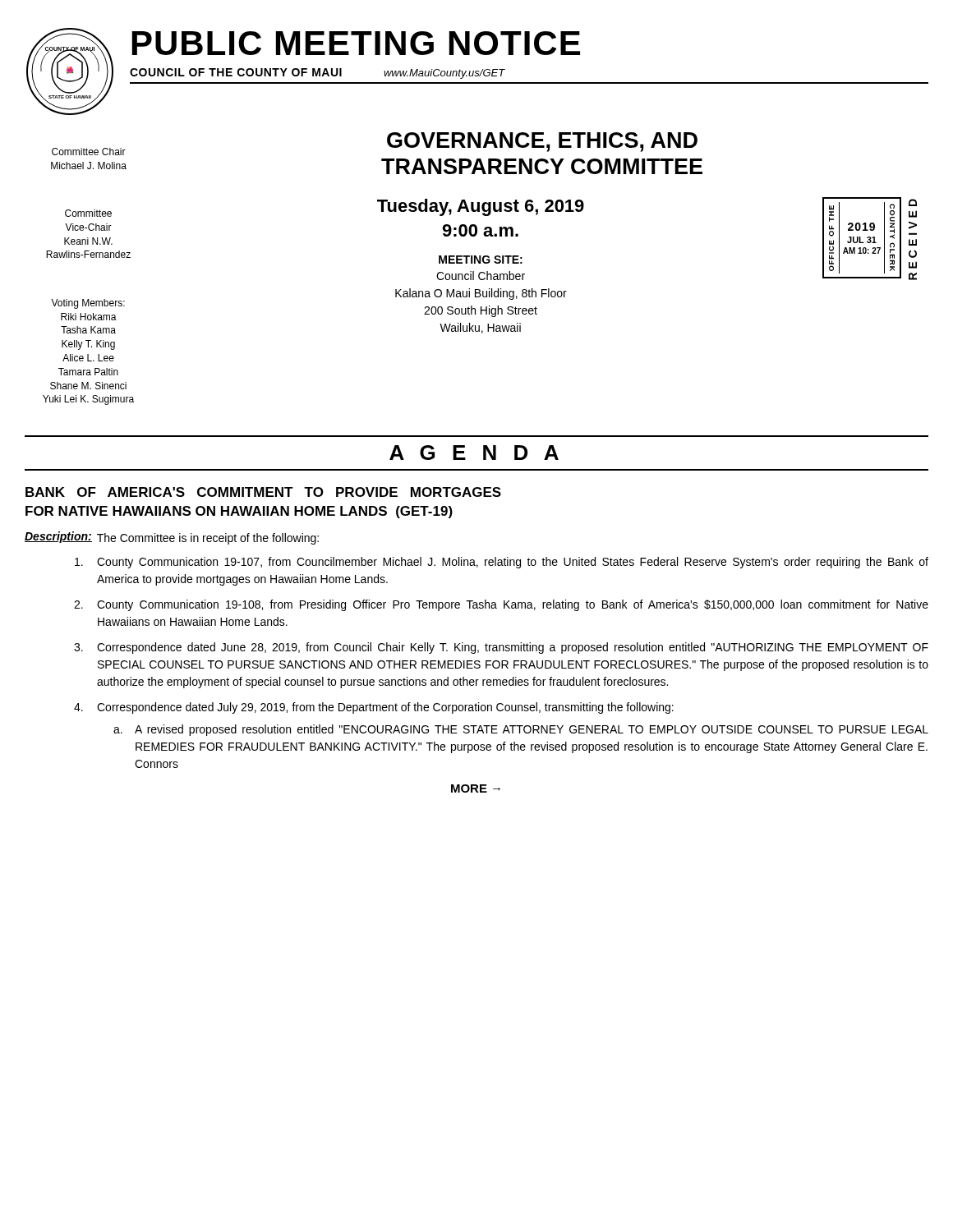Find the block starting "BANK OF AMERICA'S COMMITMENT"
The image size is (953, 1232).
(263, 502)
